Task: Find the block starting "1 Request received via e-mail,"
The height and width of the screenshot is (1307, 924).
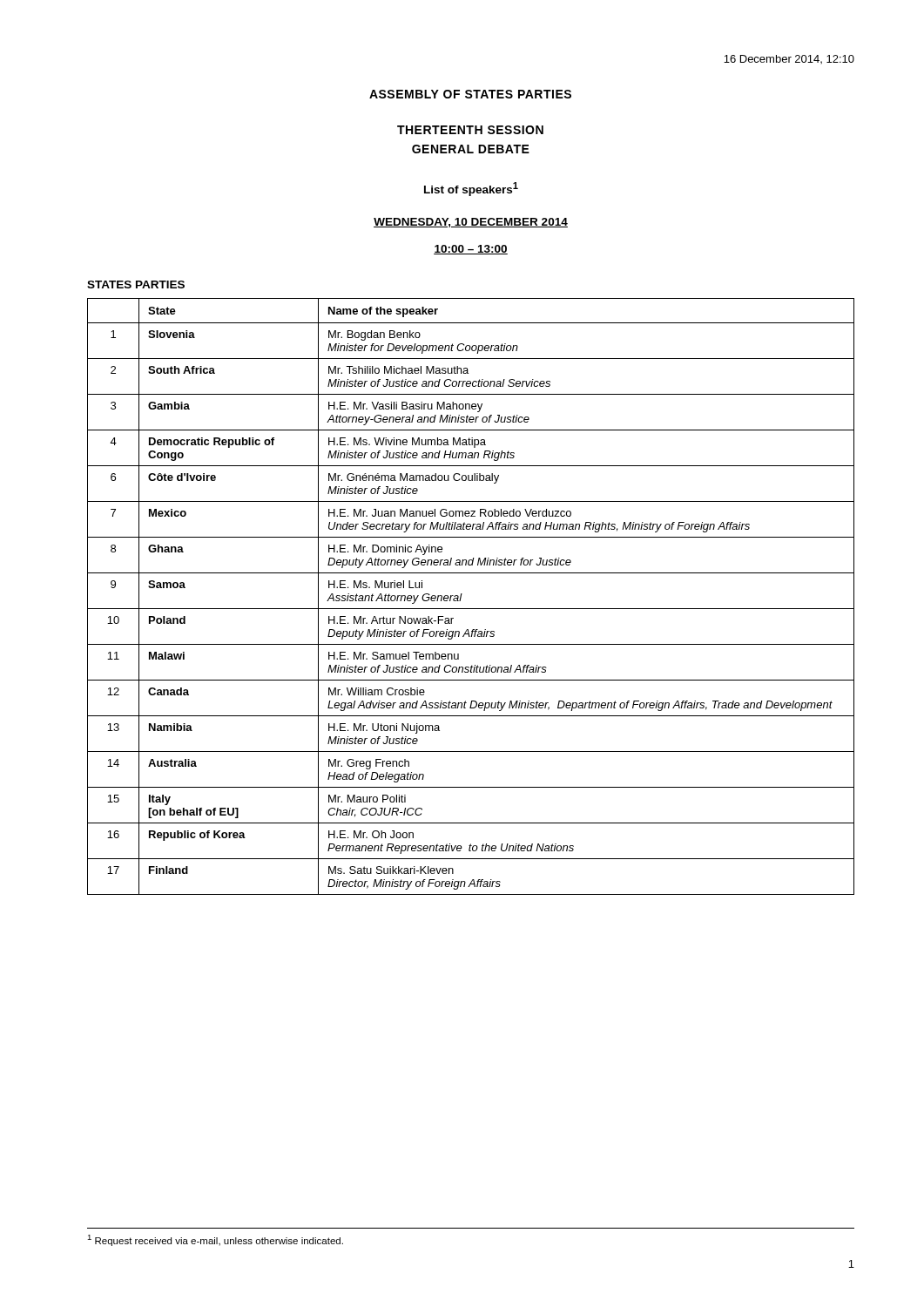Action: click(x=216, y=1239)
